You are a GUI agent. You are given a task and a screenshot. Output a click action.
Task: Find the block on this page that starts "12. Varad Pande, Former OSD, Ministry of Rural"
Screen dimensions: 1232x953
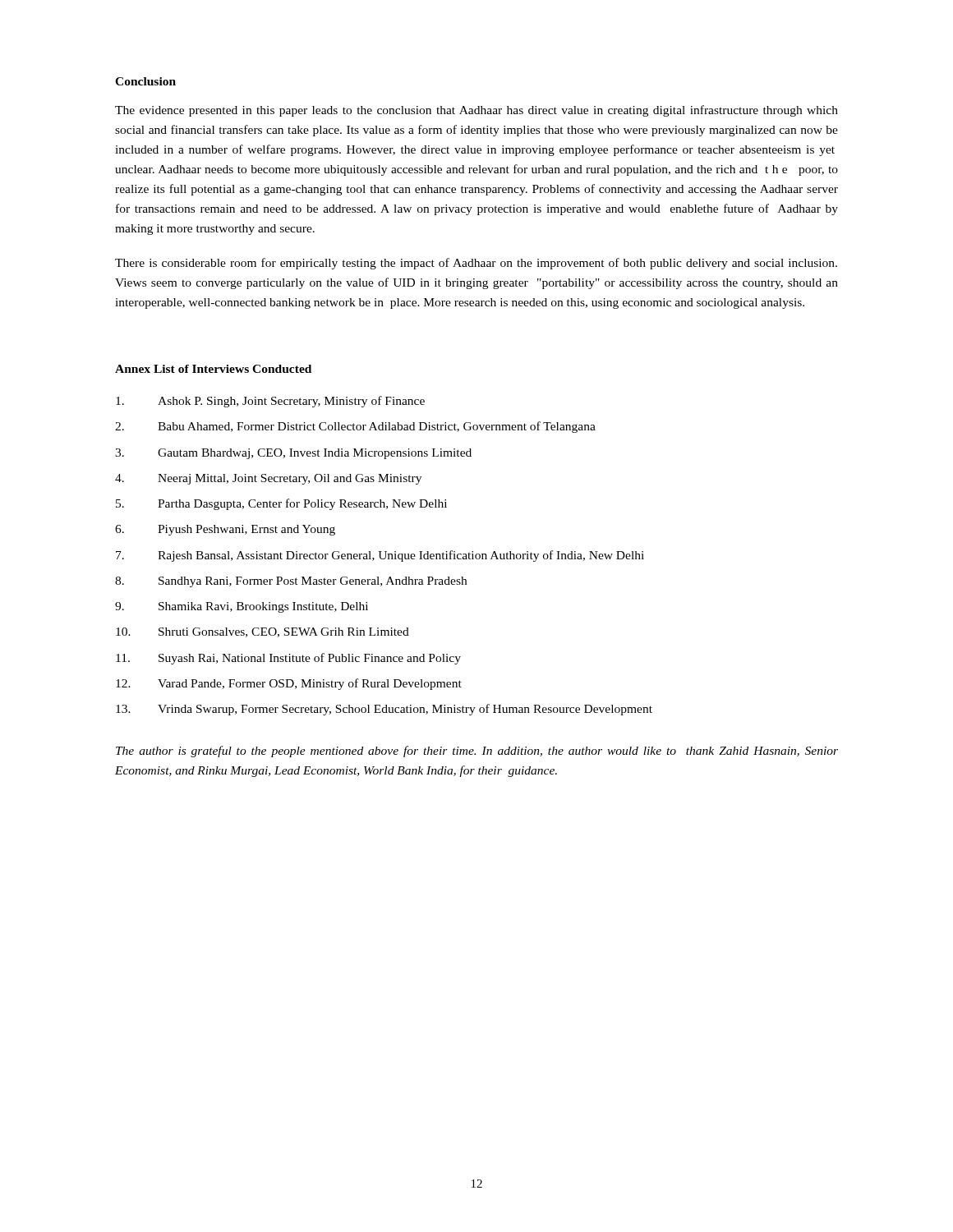tap(289, 684)
